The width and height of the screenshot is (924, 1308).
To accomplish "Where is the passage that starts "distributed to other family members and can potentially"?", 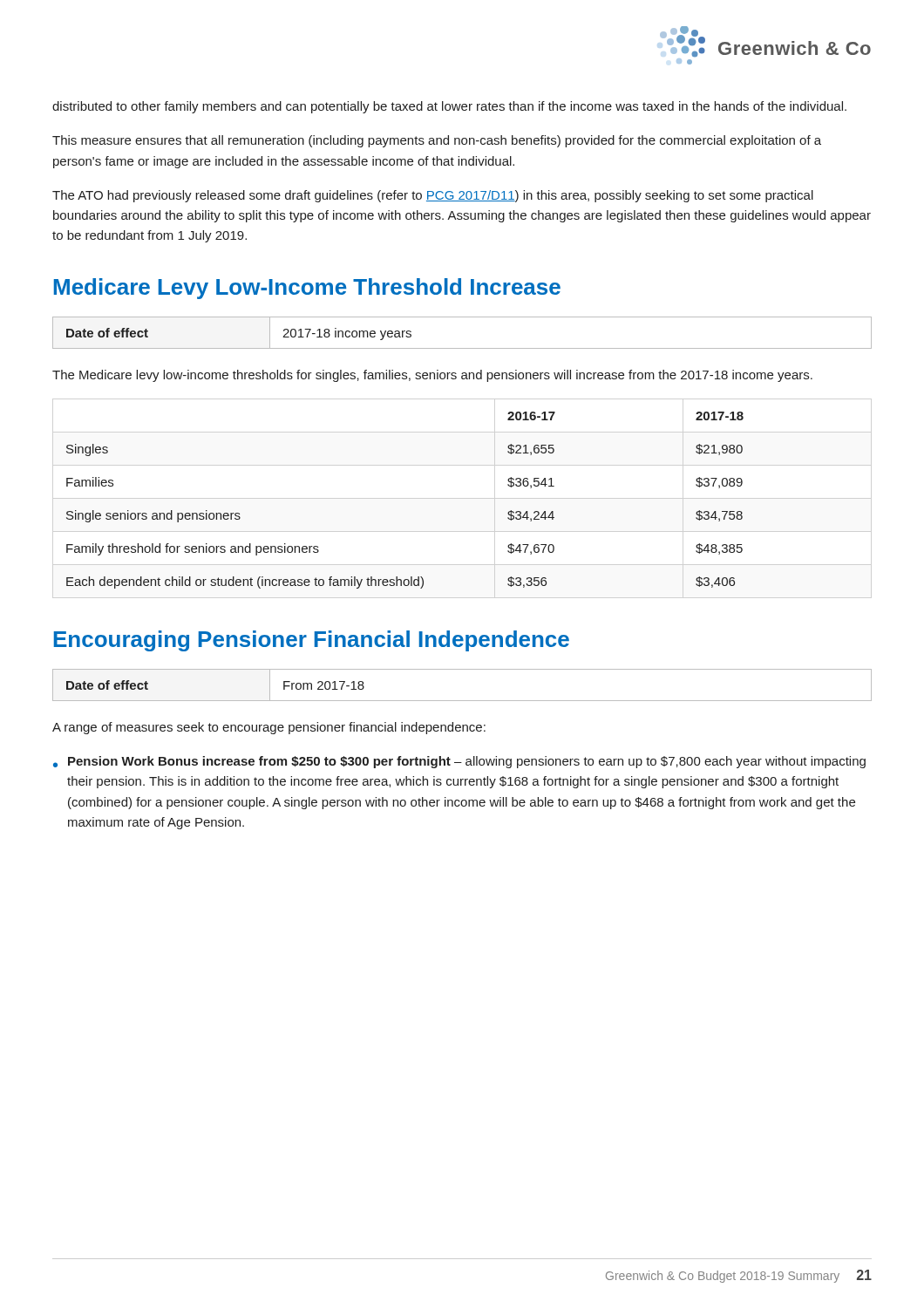I will [450, 106].
